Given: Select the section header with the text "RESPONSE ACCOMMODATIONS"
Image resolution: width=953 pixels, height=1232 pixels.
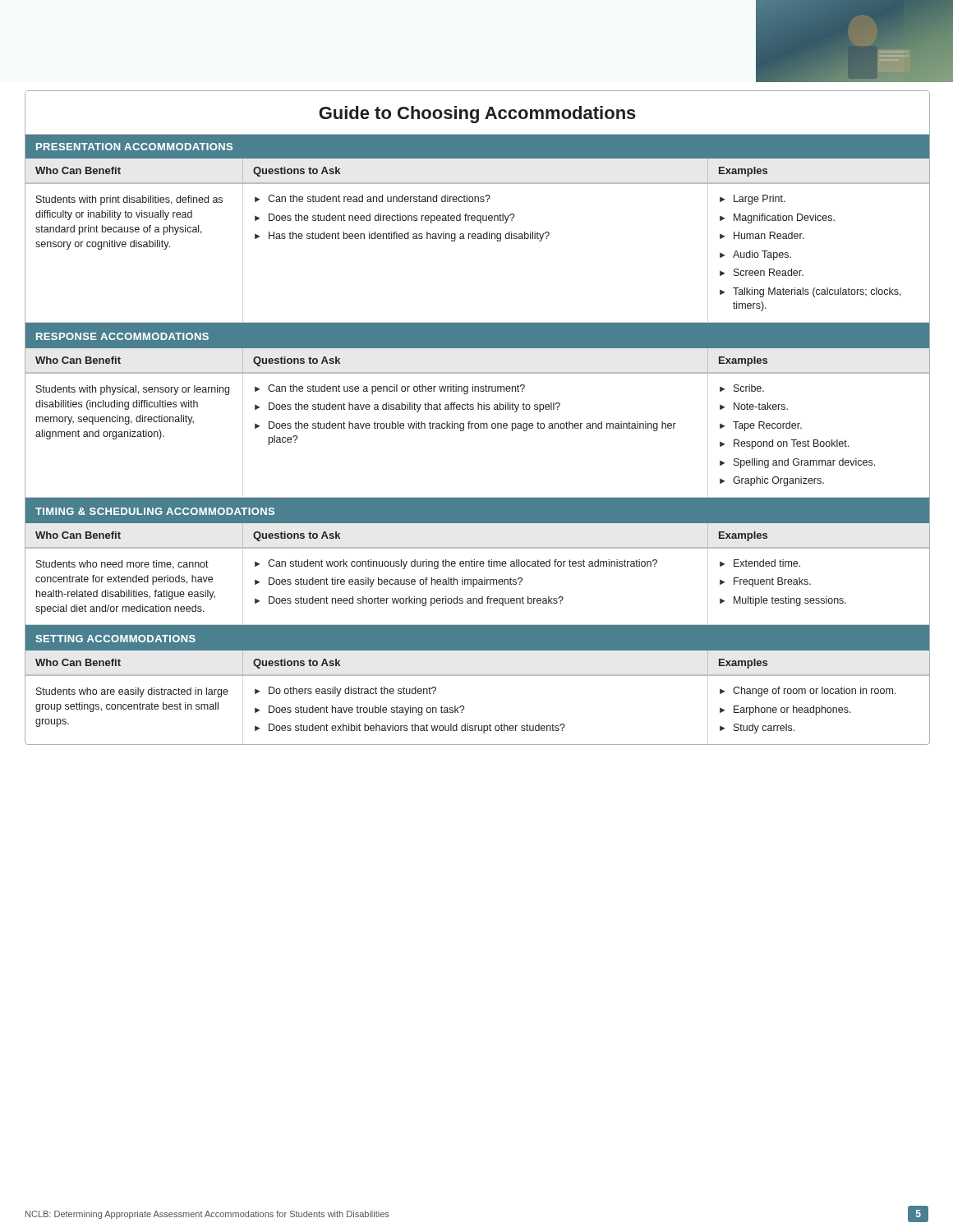Looking at the screenshot, I should coord(122,336).
